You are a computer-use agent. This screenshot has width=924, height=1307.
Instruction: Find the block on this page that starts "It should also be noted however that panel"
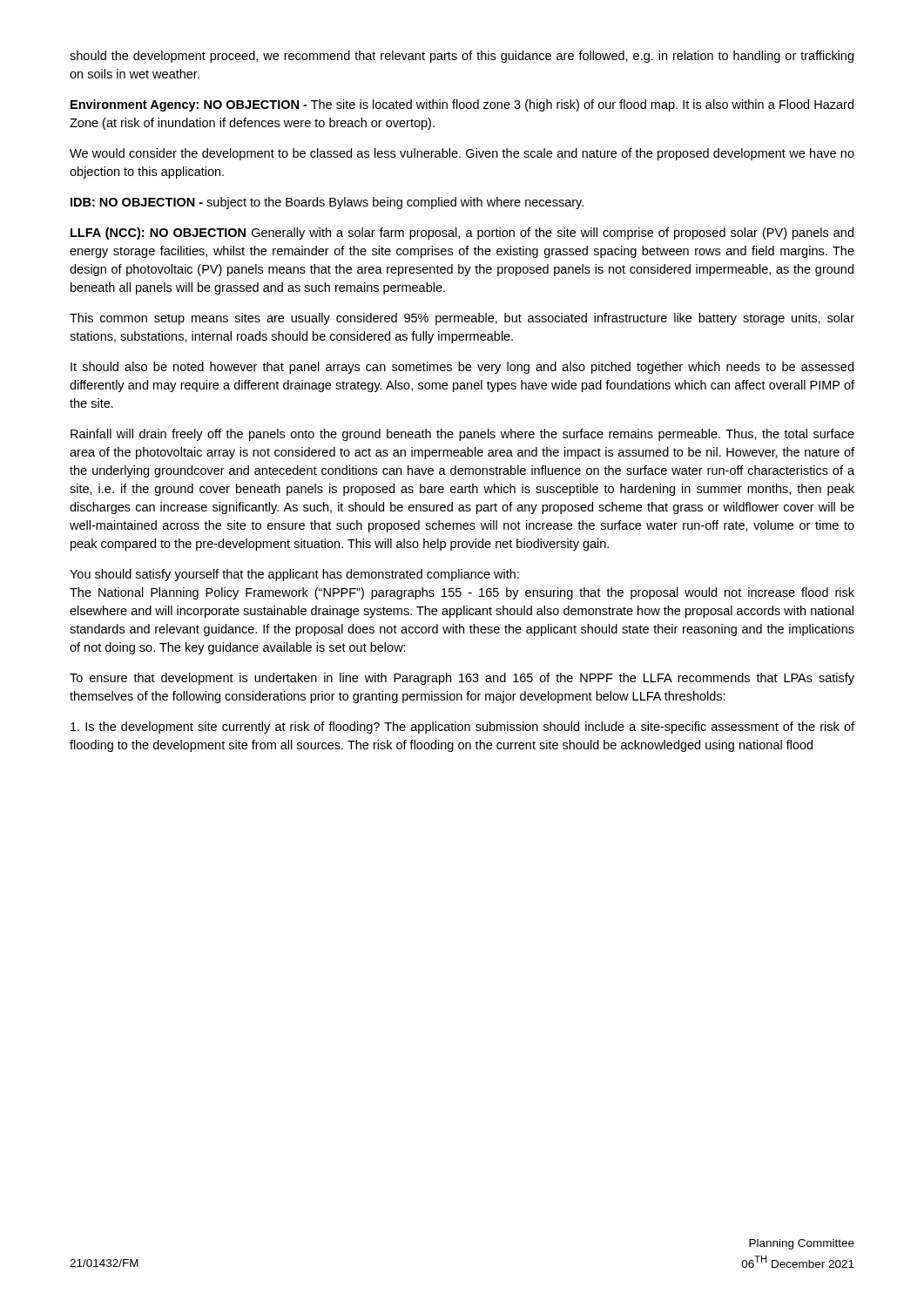click(462, 385)
